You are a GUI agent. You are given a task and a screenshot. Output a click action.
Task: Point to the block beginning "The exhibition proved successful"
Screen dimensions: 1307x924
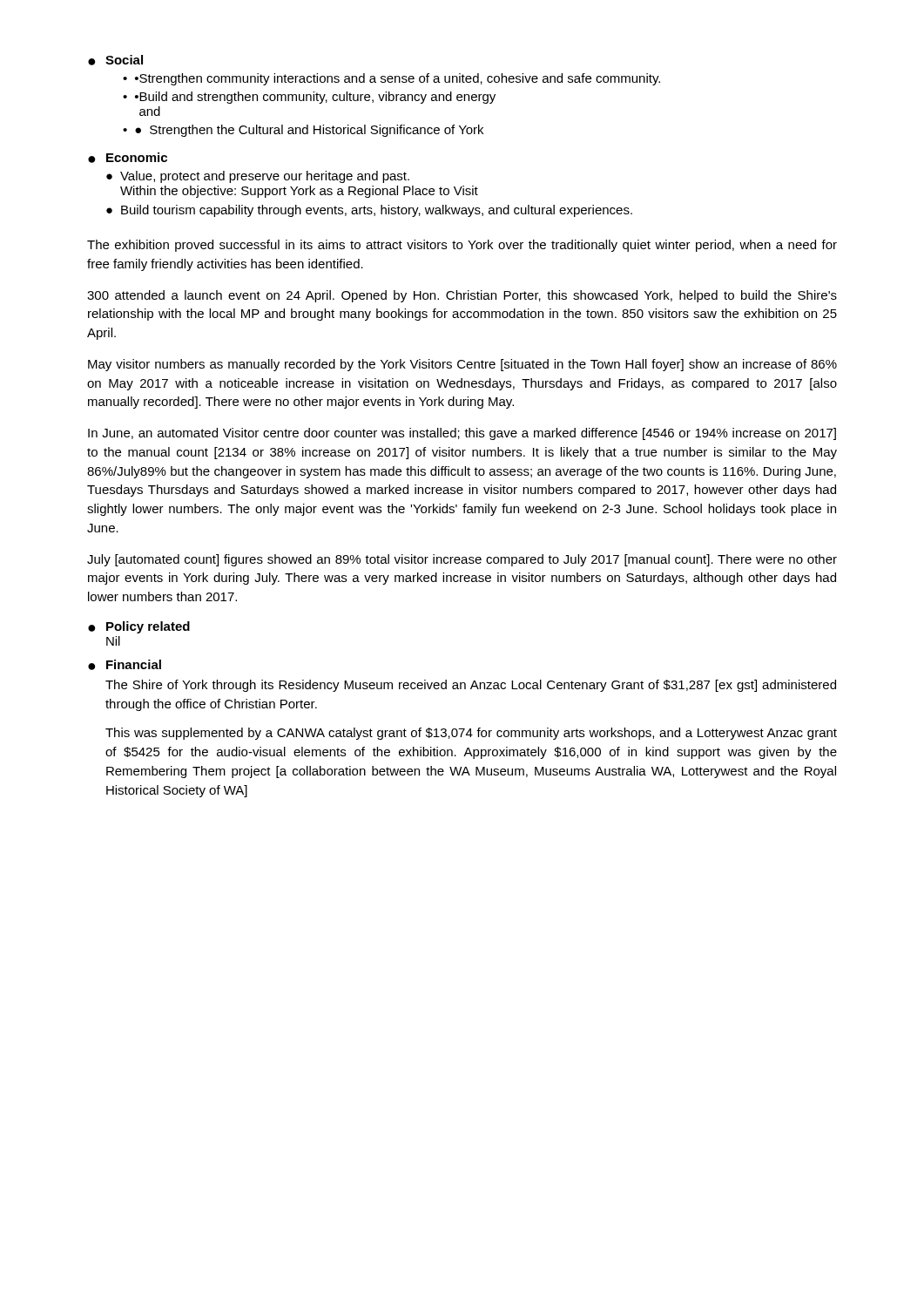[x=462, y=254]
